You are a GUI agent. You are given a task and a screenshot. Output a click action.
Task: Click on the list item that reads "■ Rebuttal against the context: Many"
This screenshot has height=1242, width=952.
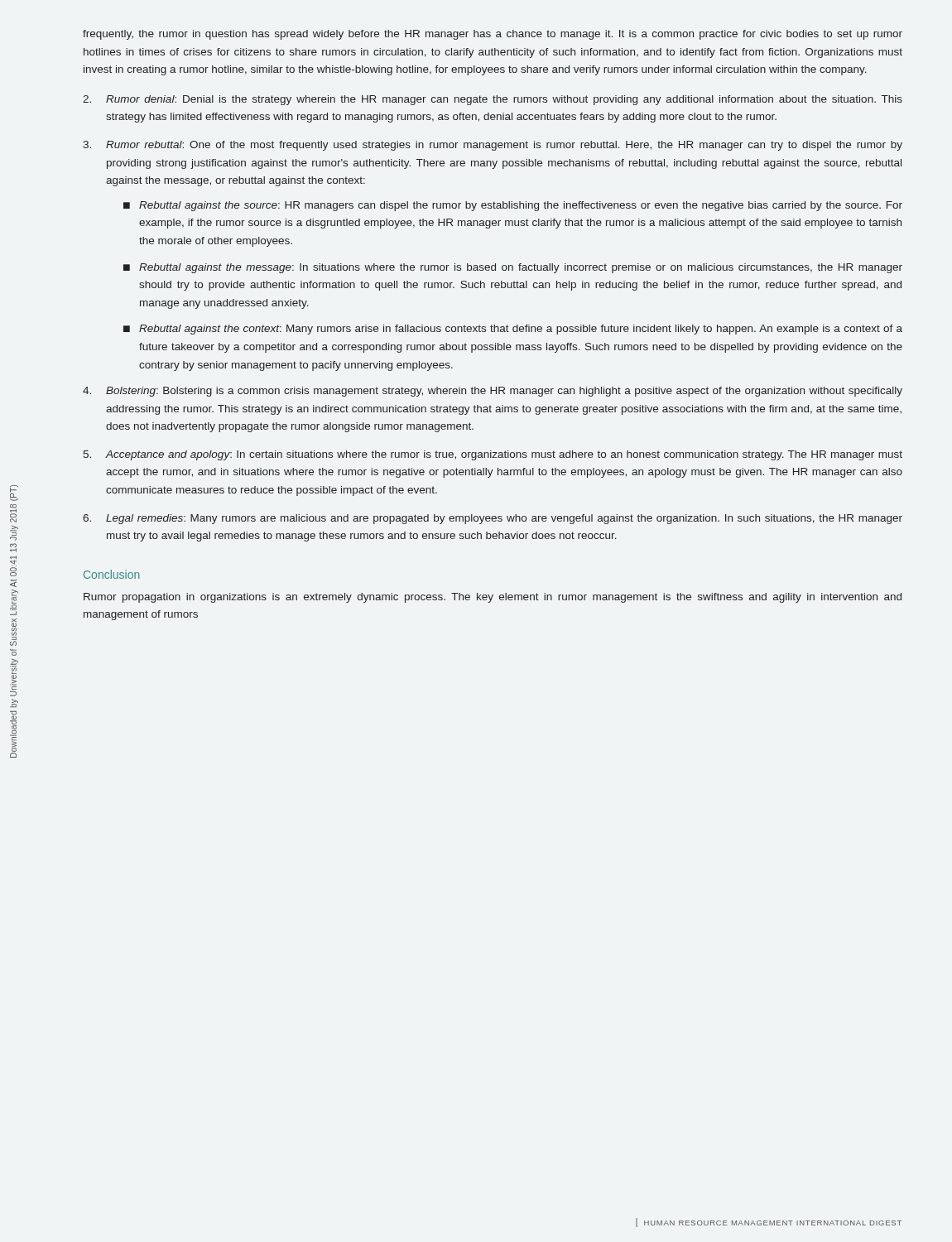coord(512,347)
